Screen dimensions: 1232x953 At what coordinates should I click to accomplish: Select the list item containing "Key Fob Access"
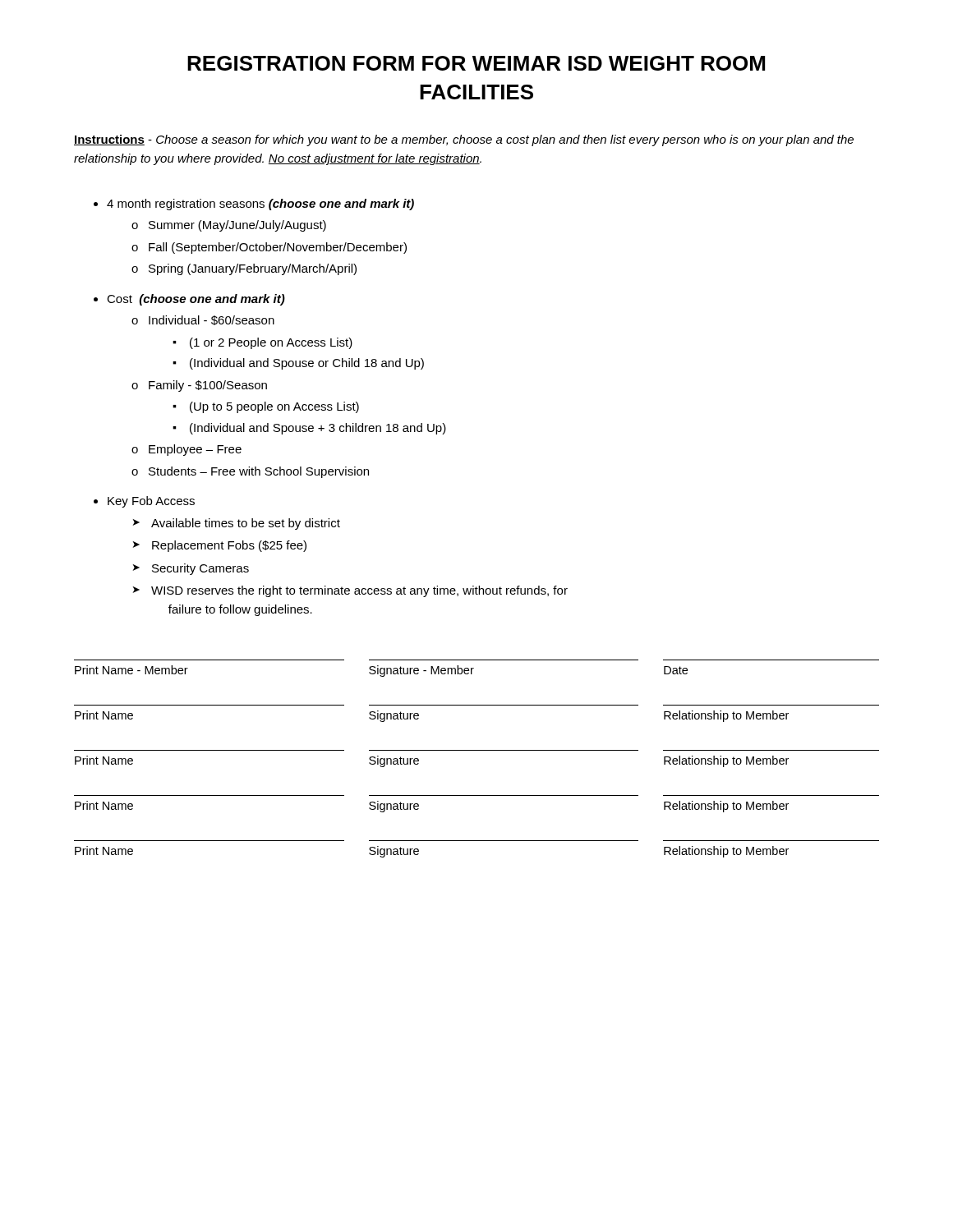point(144,502)
